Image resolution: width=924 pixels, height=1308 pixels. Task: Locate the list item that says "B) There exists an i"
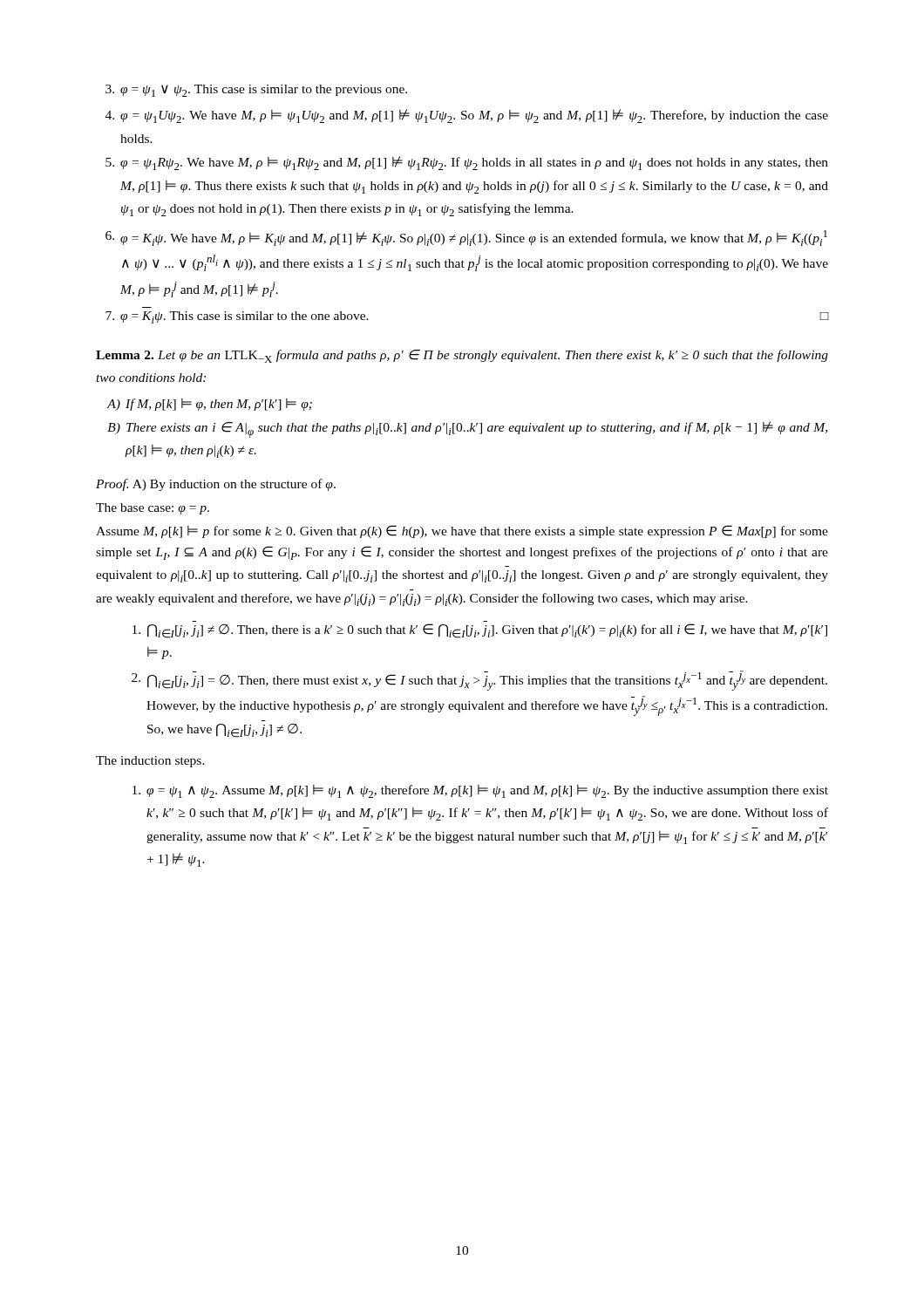pyautogui.click(x=462, y=440)
